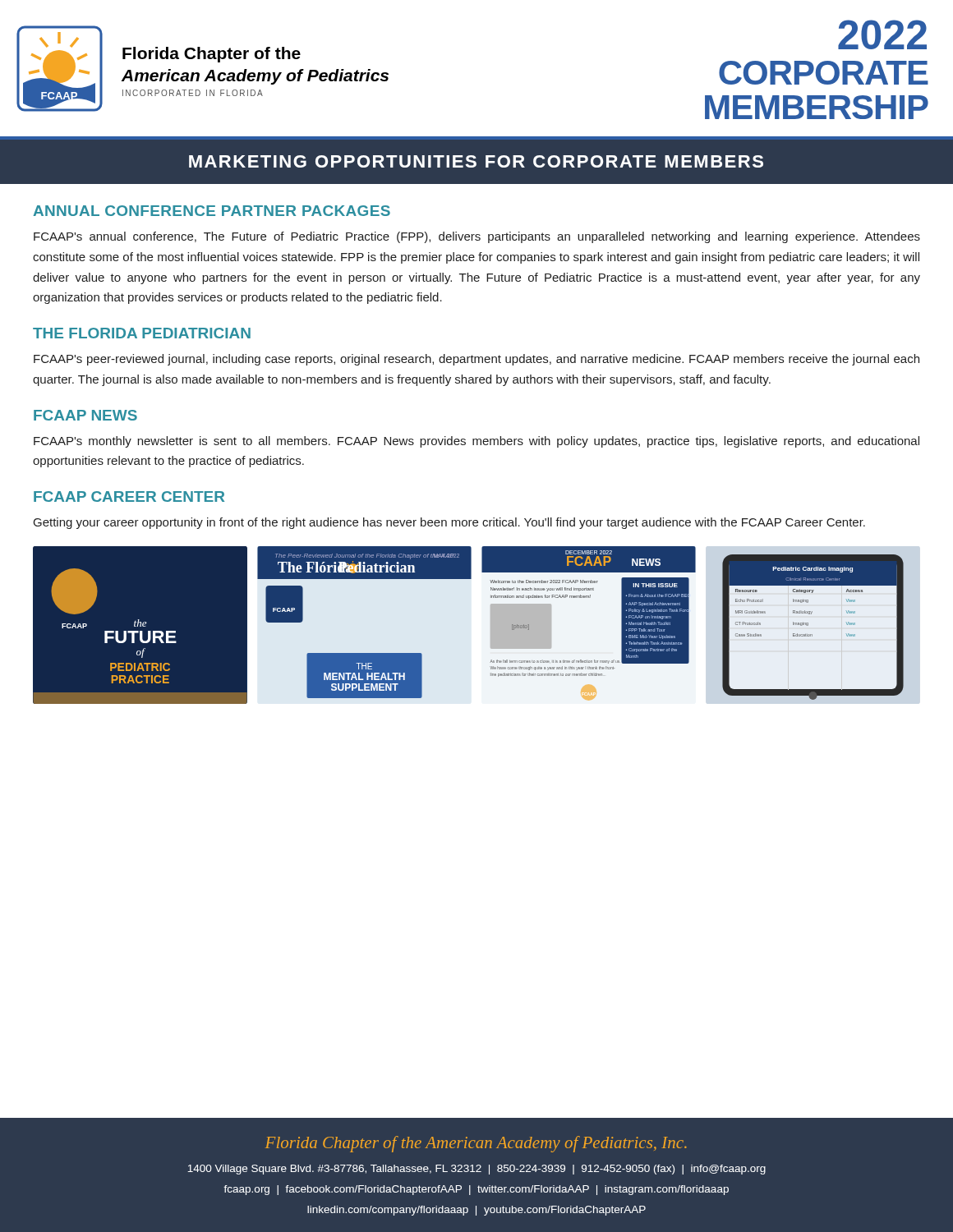Where does it say "FCAAP CAREER CENTER"?
The image size is (953, 1232).
(x=129, y=496)
